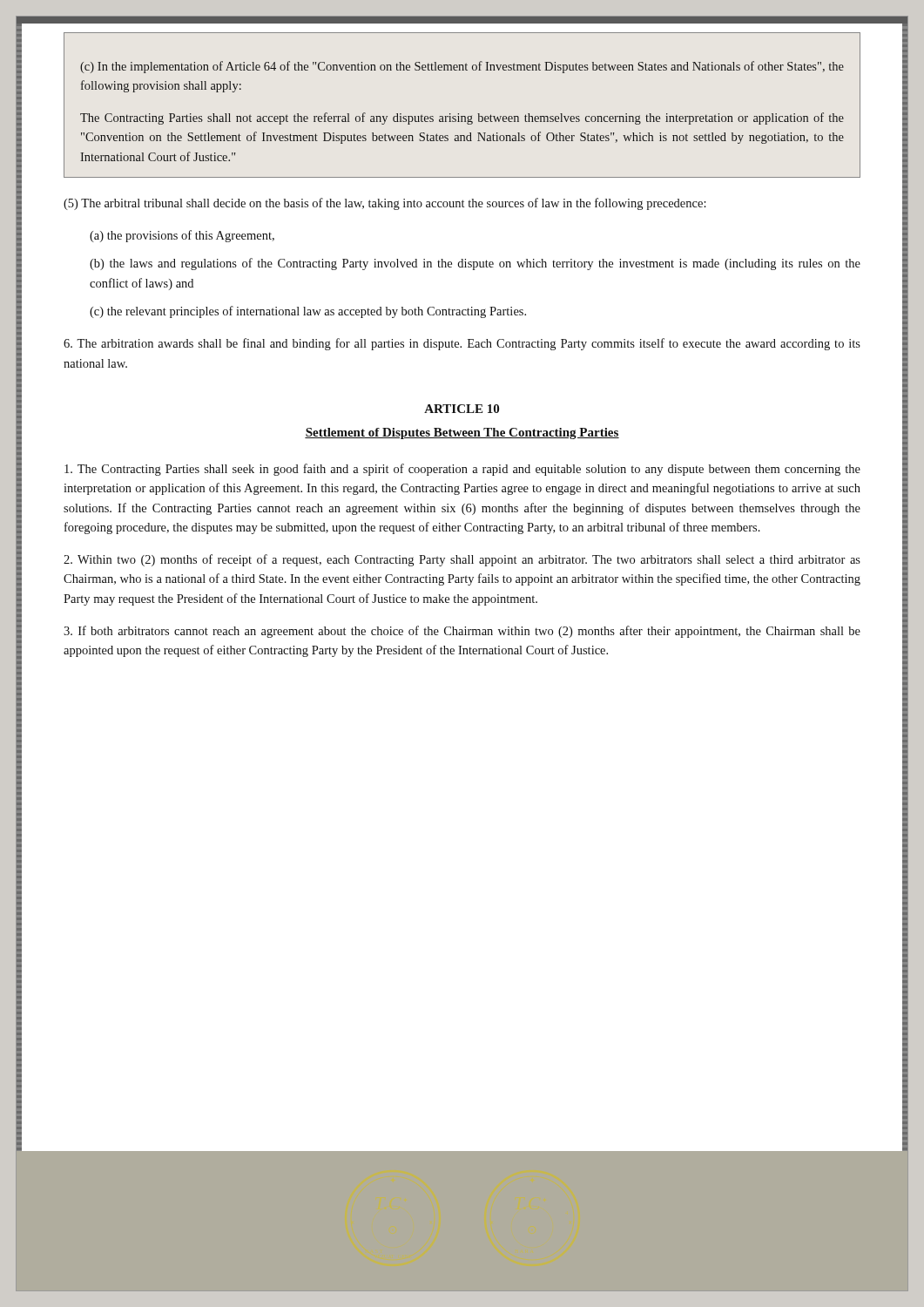This screenshot has height=1307, width=924.
Task: Locate the section header that opens with "ARTICLE 10 Settlement of Disputes Between The"
Action: (462, 421)
